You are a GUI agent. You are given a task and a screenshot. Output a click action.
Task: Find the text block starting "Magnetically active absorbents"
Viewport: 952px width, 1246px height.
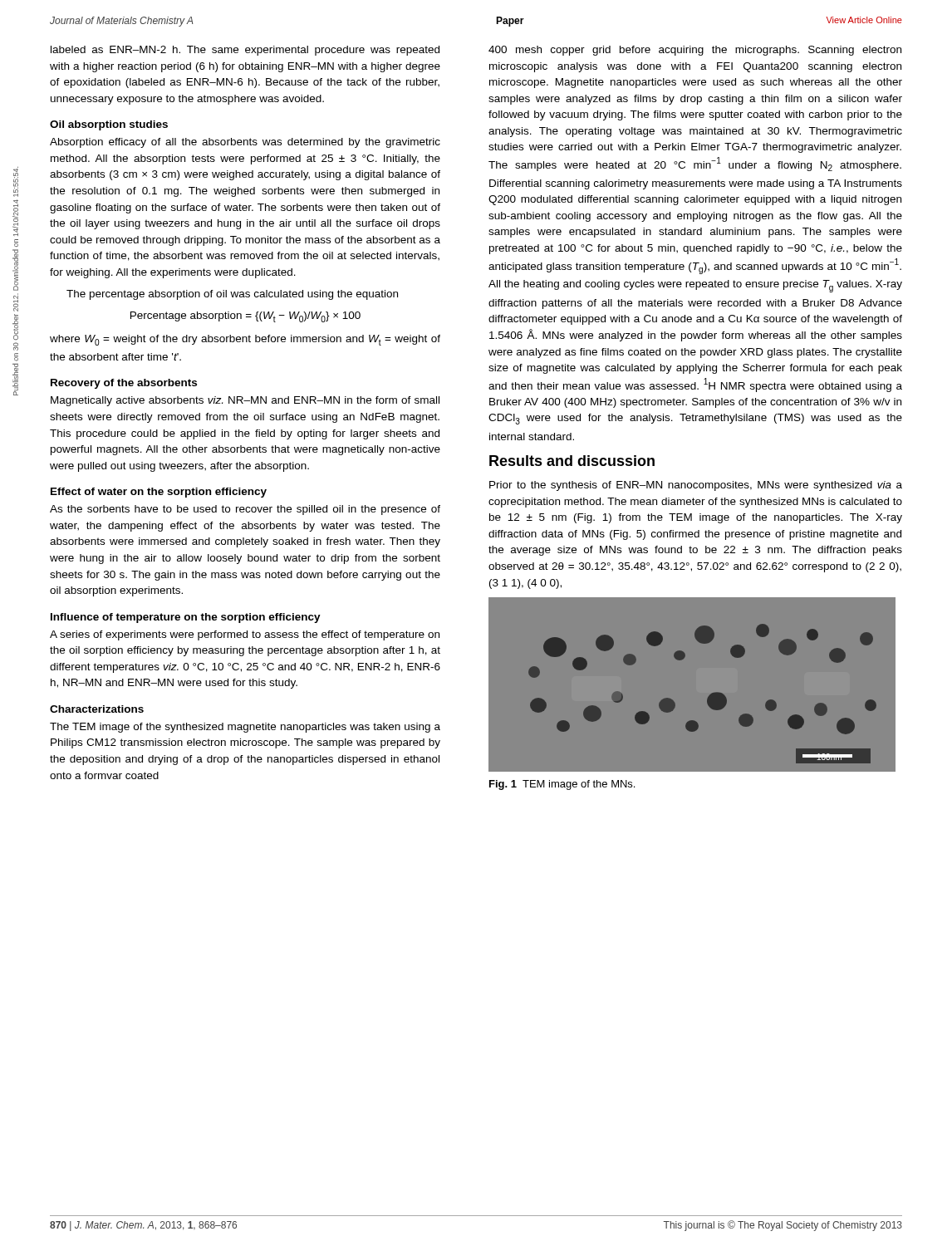[245, 433]
